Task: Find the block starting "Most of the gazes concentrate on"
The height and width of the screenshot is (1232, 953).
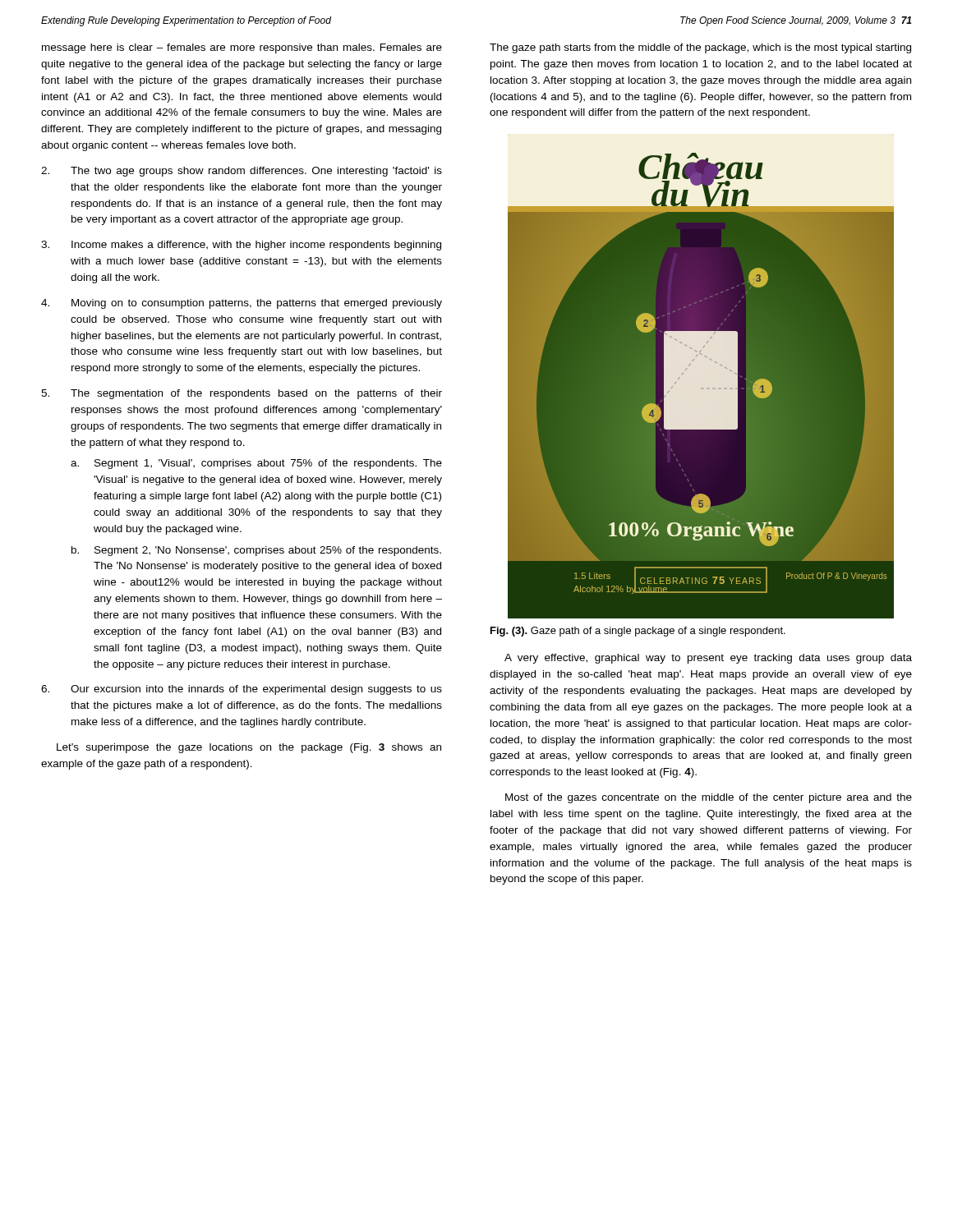Action: (701, 838)
